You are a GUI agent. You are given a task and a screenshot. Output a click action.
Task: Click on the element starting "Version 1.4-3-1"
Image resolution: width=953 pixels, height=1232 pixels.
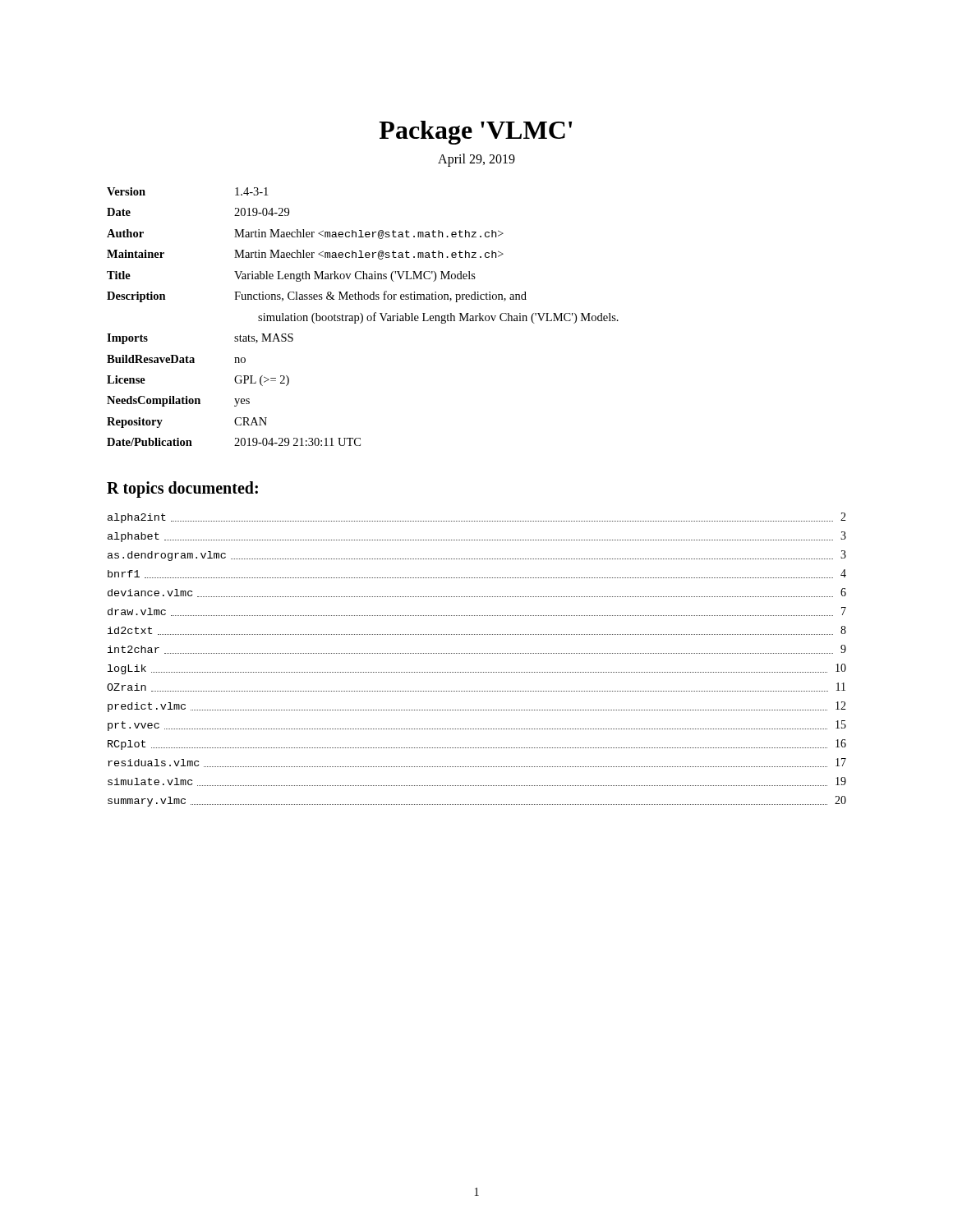[x=126, y=191]
